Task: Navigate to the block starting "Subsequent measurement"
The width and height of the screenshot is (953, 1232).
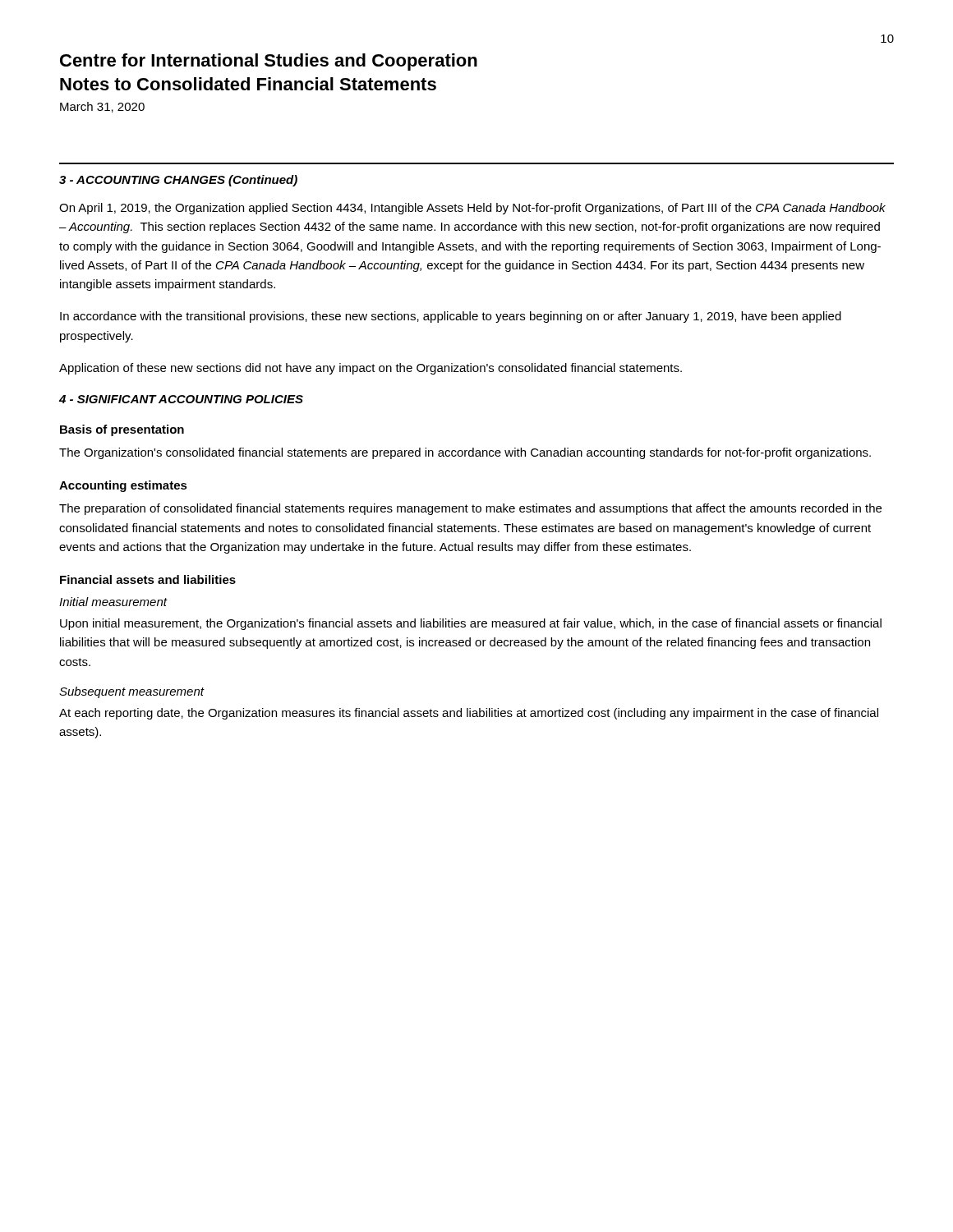Action: pos(131,691)
